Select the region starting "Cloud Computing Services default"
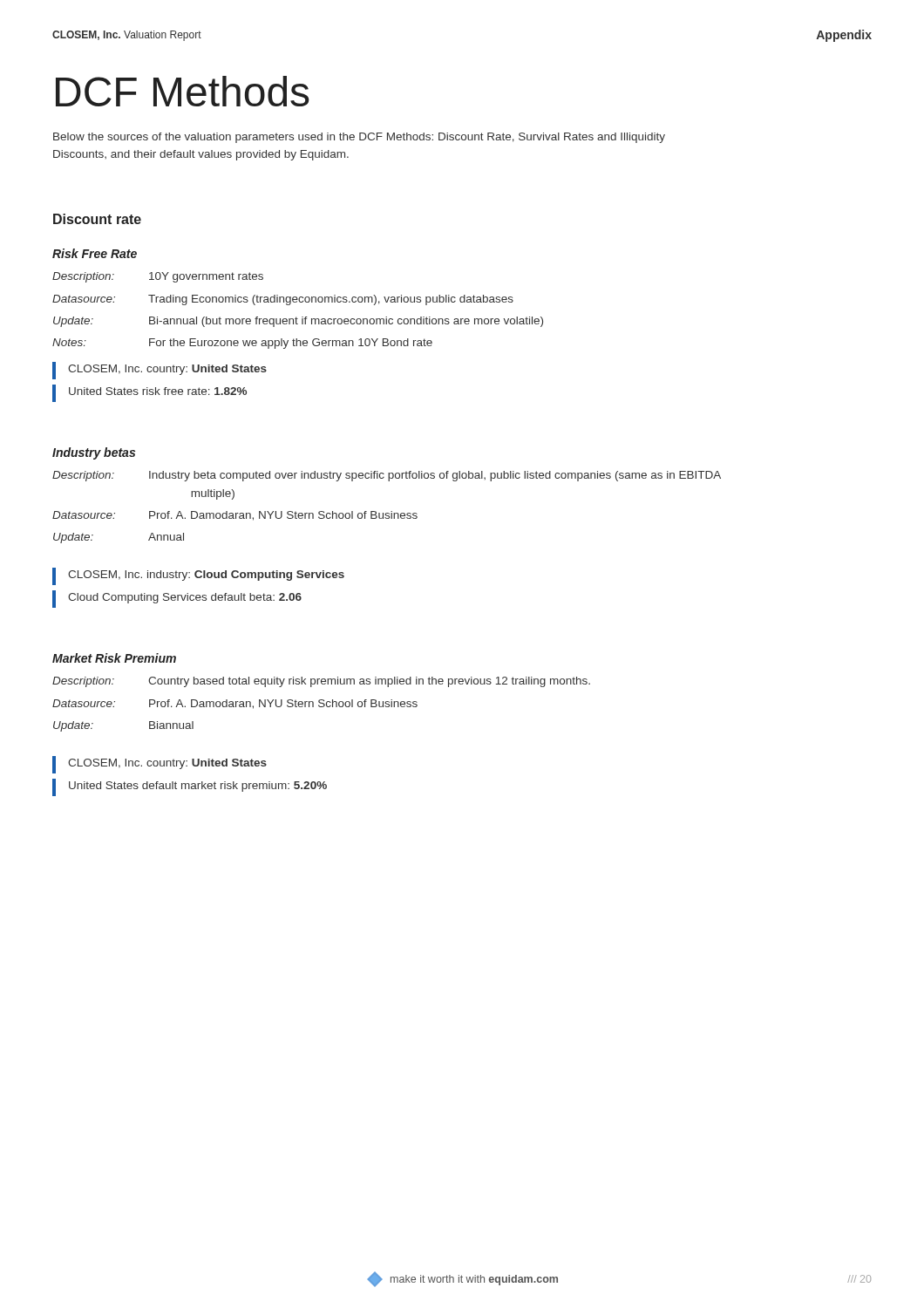The image size is (924, 1308). [x=177, y=598]
